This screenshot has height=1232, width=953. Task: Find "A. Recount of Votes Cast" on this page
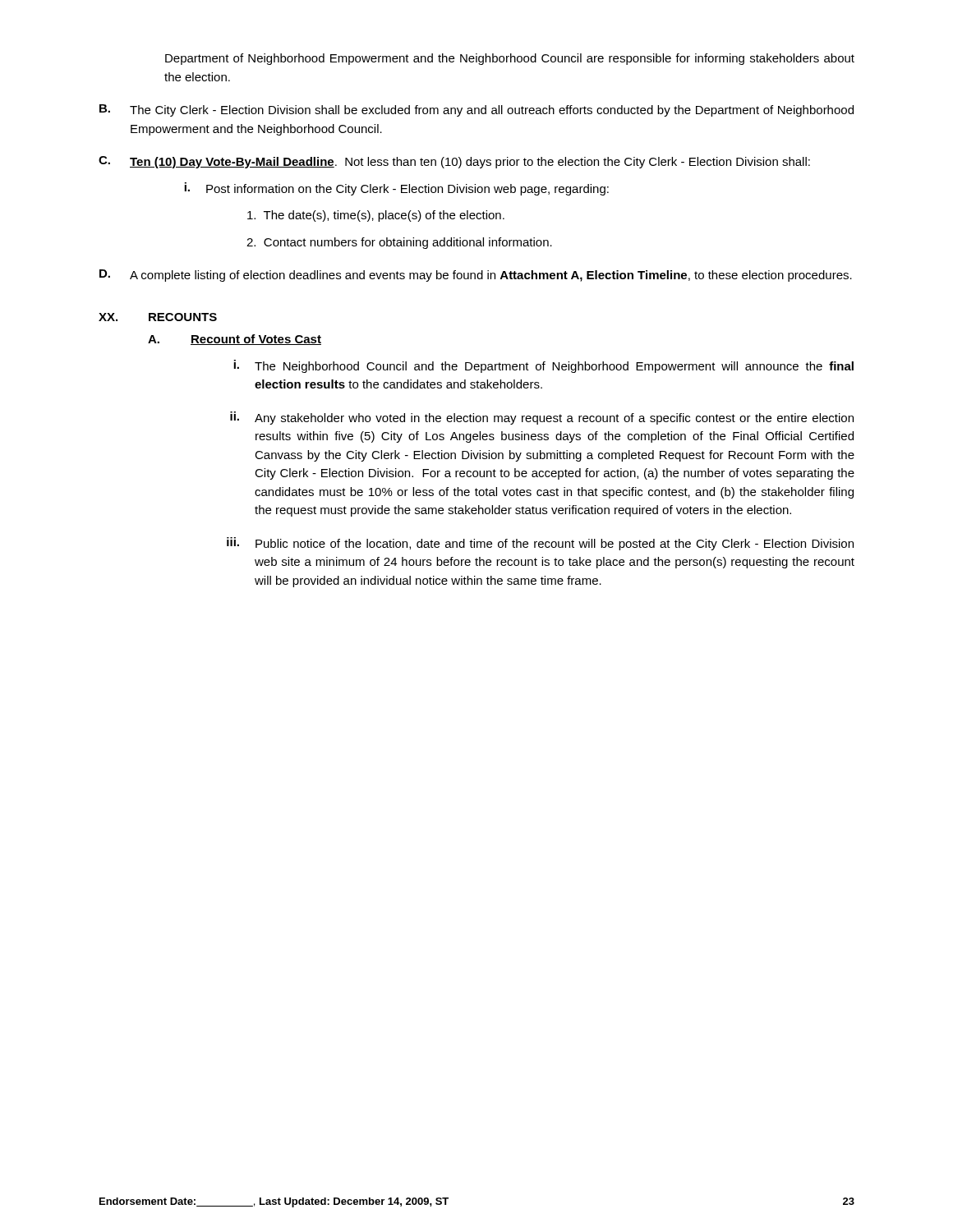(235, 338)
